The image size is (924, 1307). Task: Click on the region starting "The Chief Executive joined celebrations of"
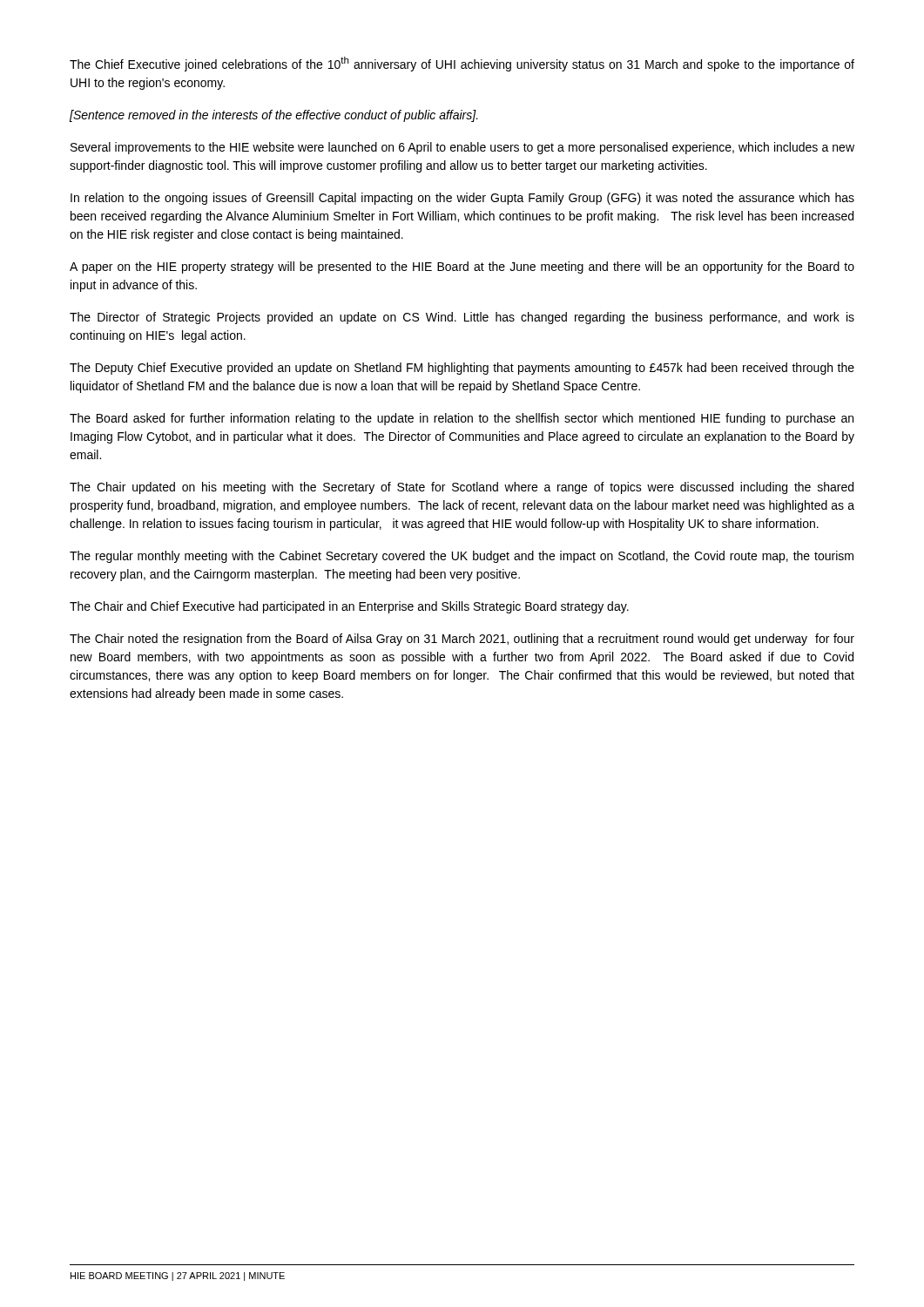click(x=462, y=72)
